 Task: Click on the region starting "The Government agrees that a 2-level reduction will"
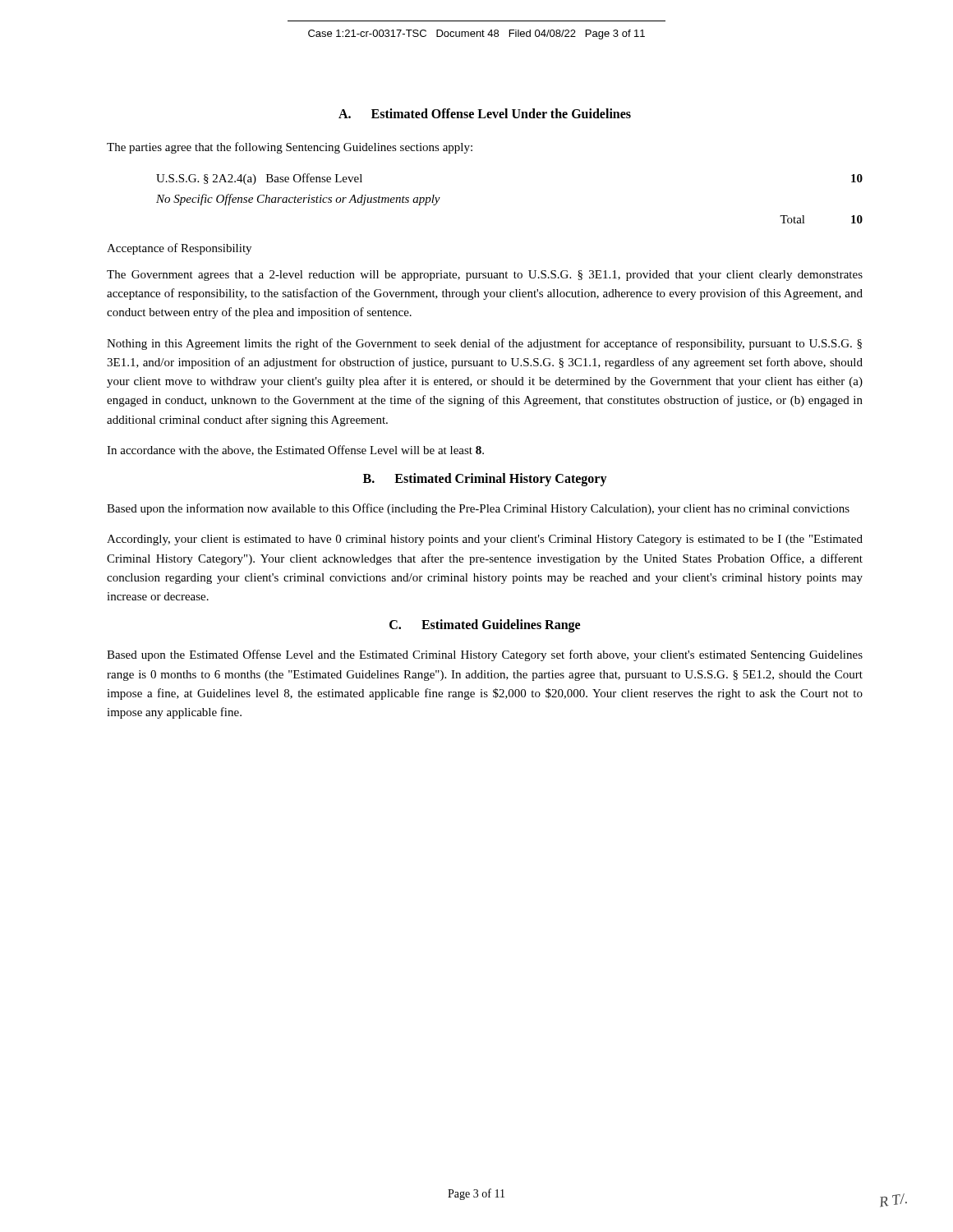tap(485, 293)
